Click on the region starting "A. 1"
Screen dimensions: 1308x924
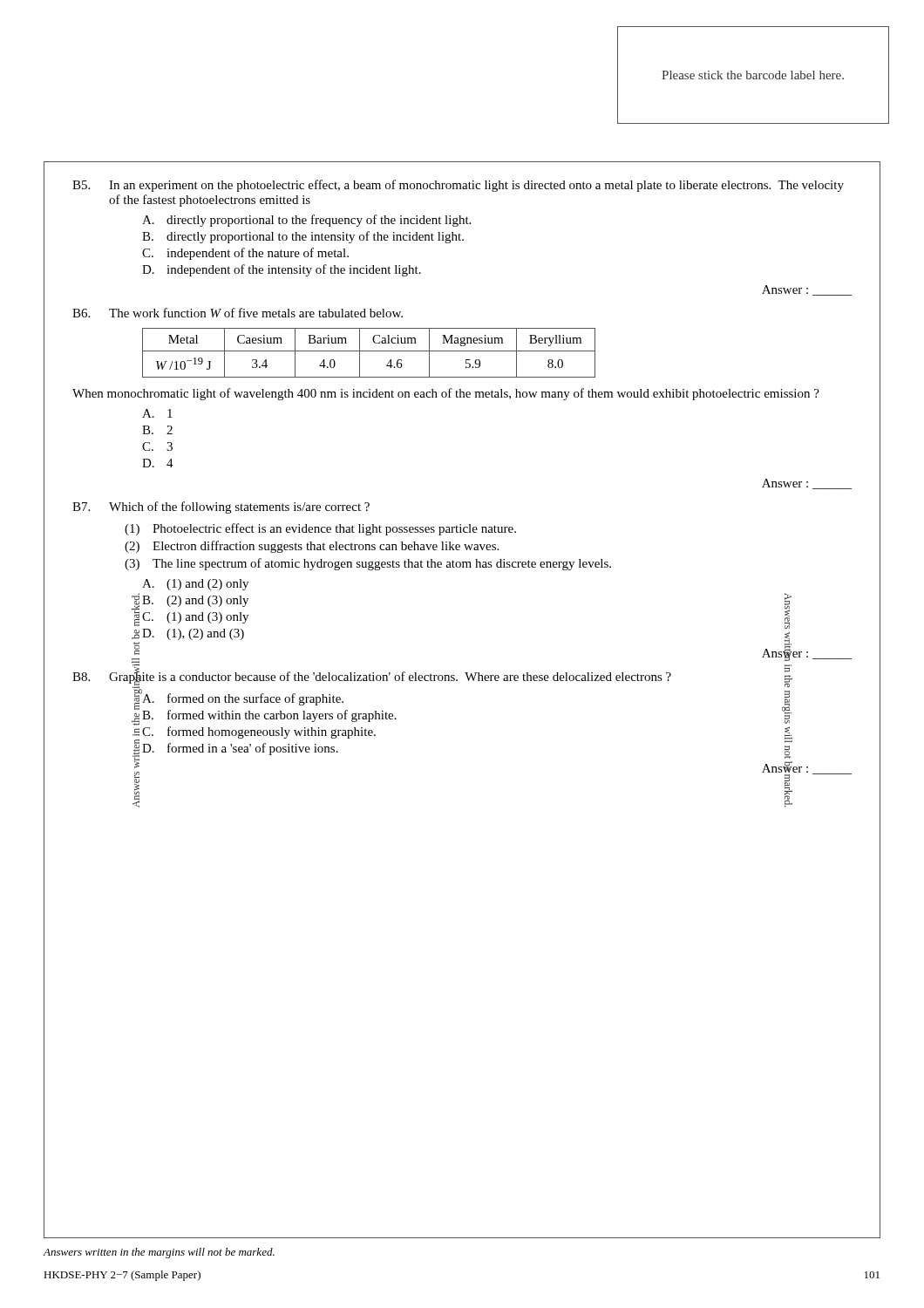tap(158, 414)
